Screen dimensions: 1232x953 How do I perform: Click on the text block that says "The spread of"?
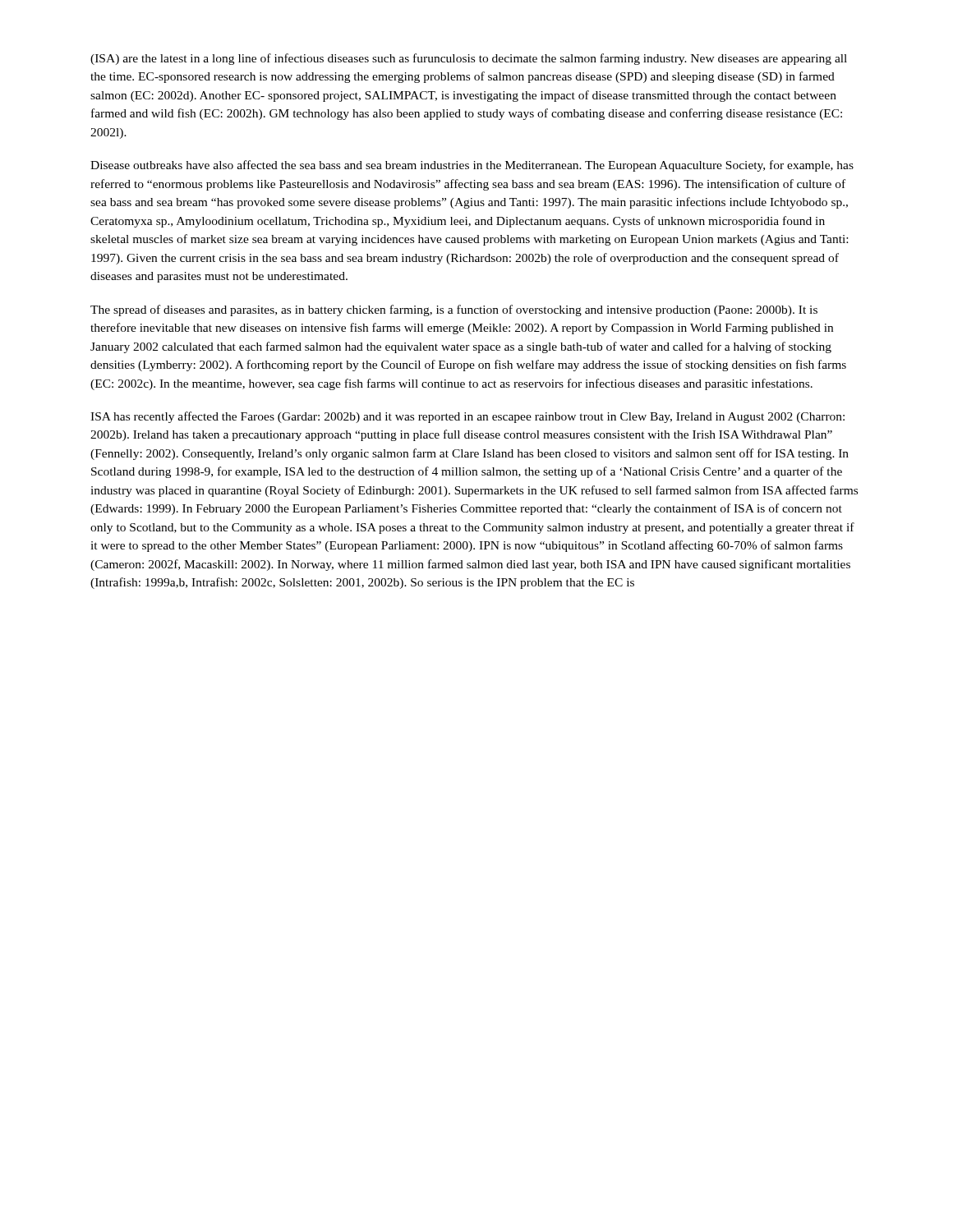[468, 346]
